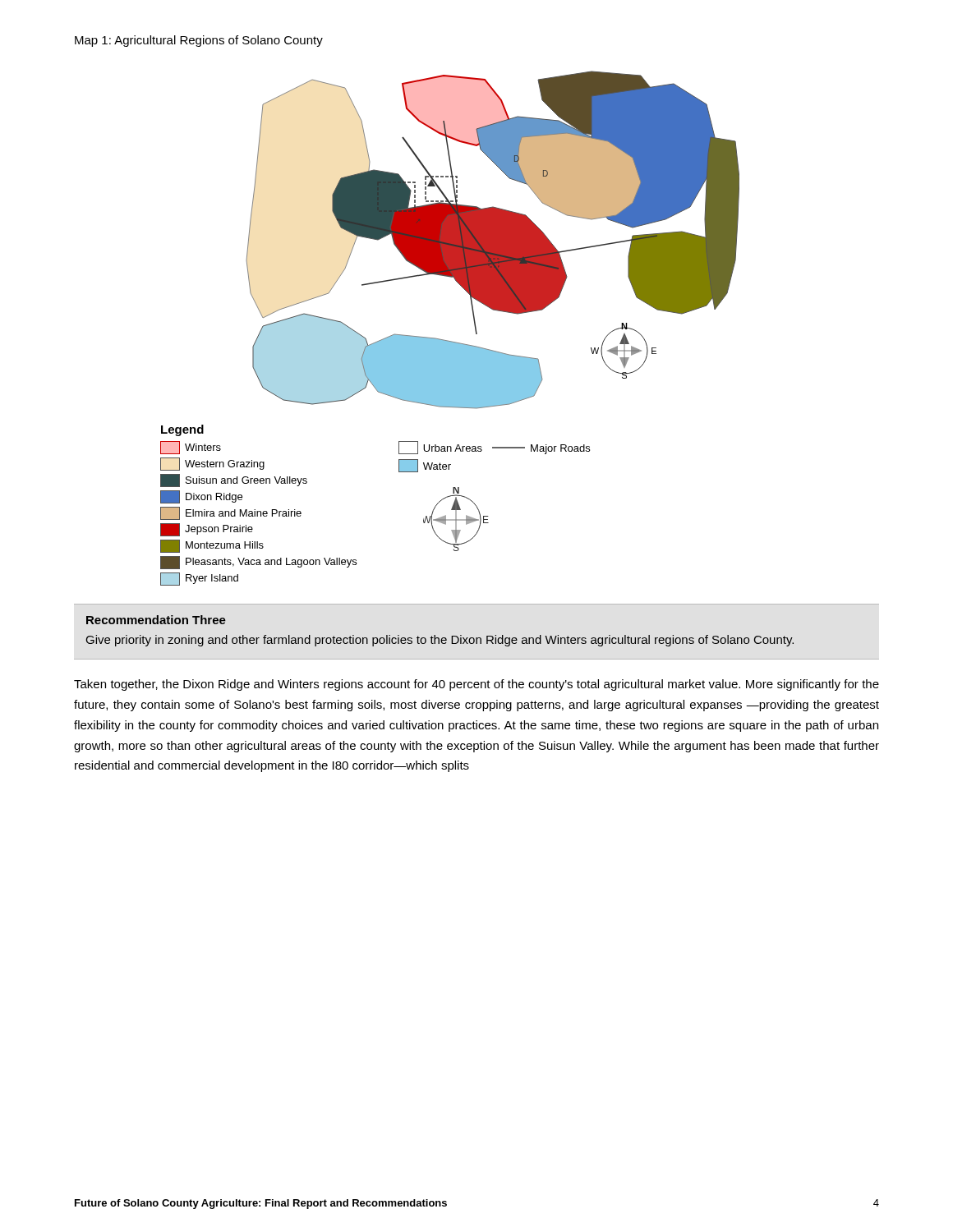Navigate to the block starting "Recommendation Three Give priority in"
The width and height of the screenshot is (953, 1232).
click(476, 631)
